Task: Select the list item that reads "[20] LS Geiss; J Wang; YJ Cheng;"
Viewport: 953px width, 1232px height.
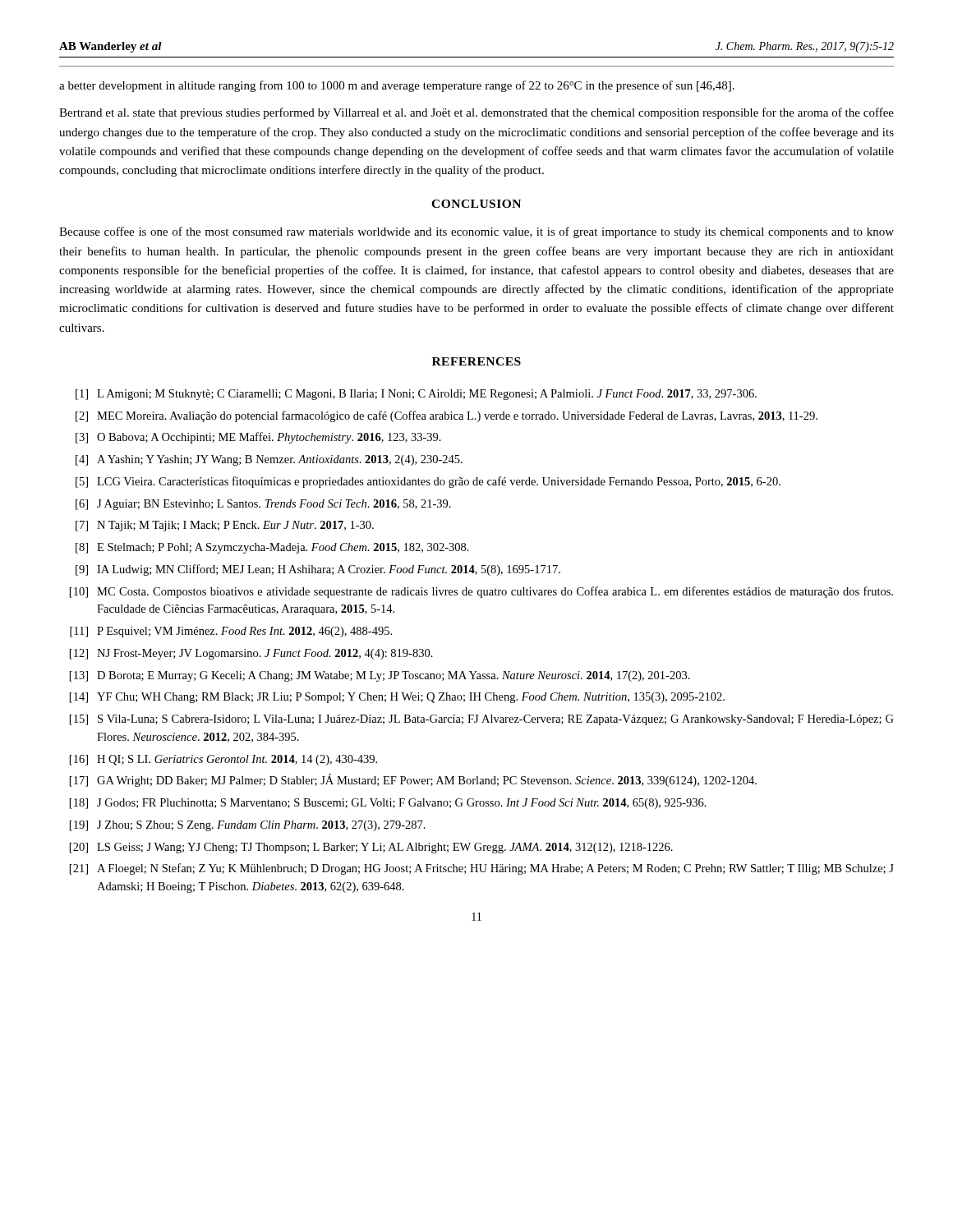Action: (x=476, y=847)
